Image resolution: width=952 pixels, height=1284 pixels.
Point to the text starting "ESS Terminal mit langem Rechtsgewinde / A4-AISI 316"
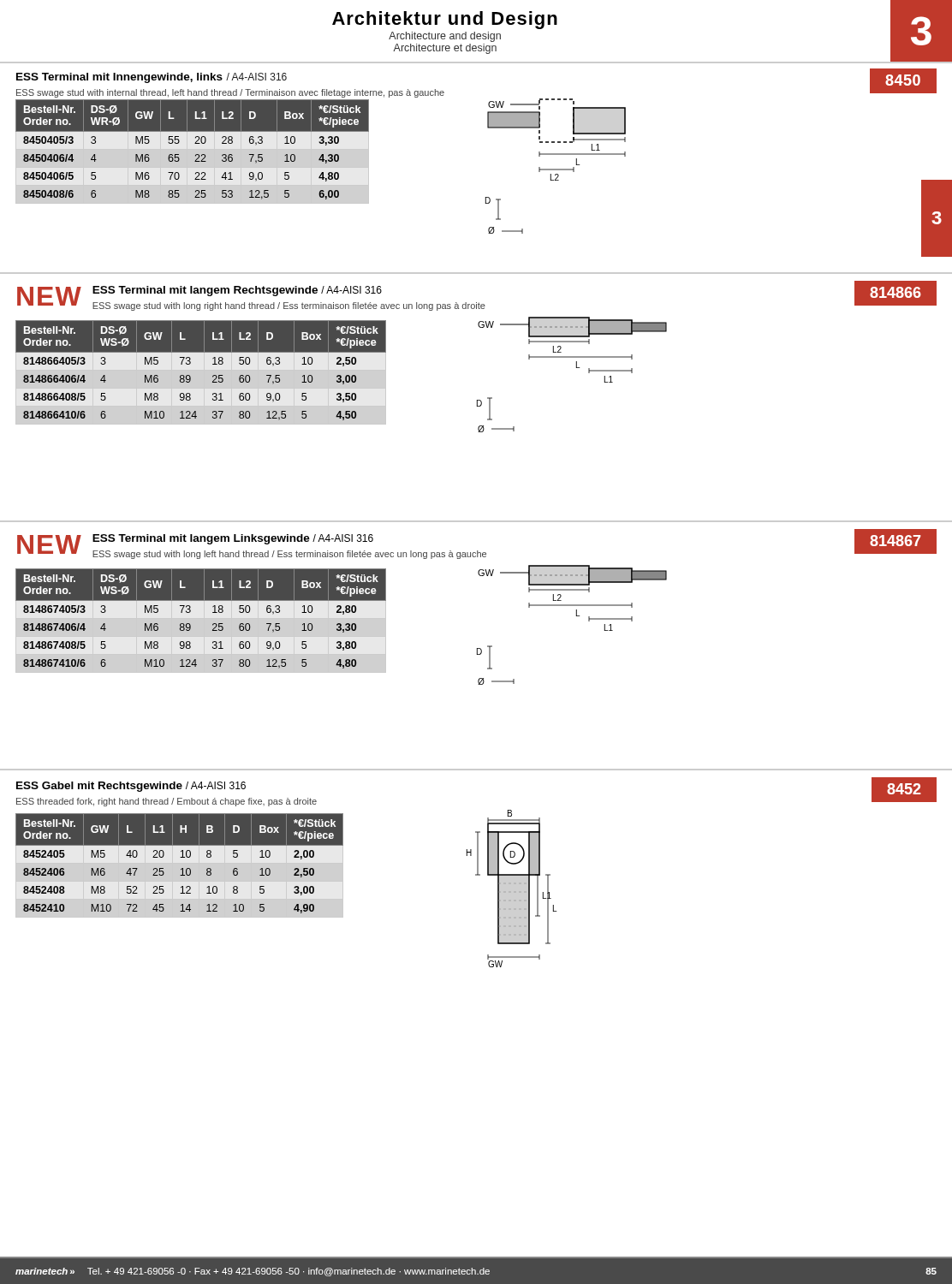[237, 289]
